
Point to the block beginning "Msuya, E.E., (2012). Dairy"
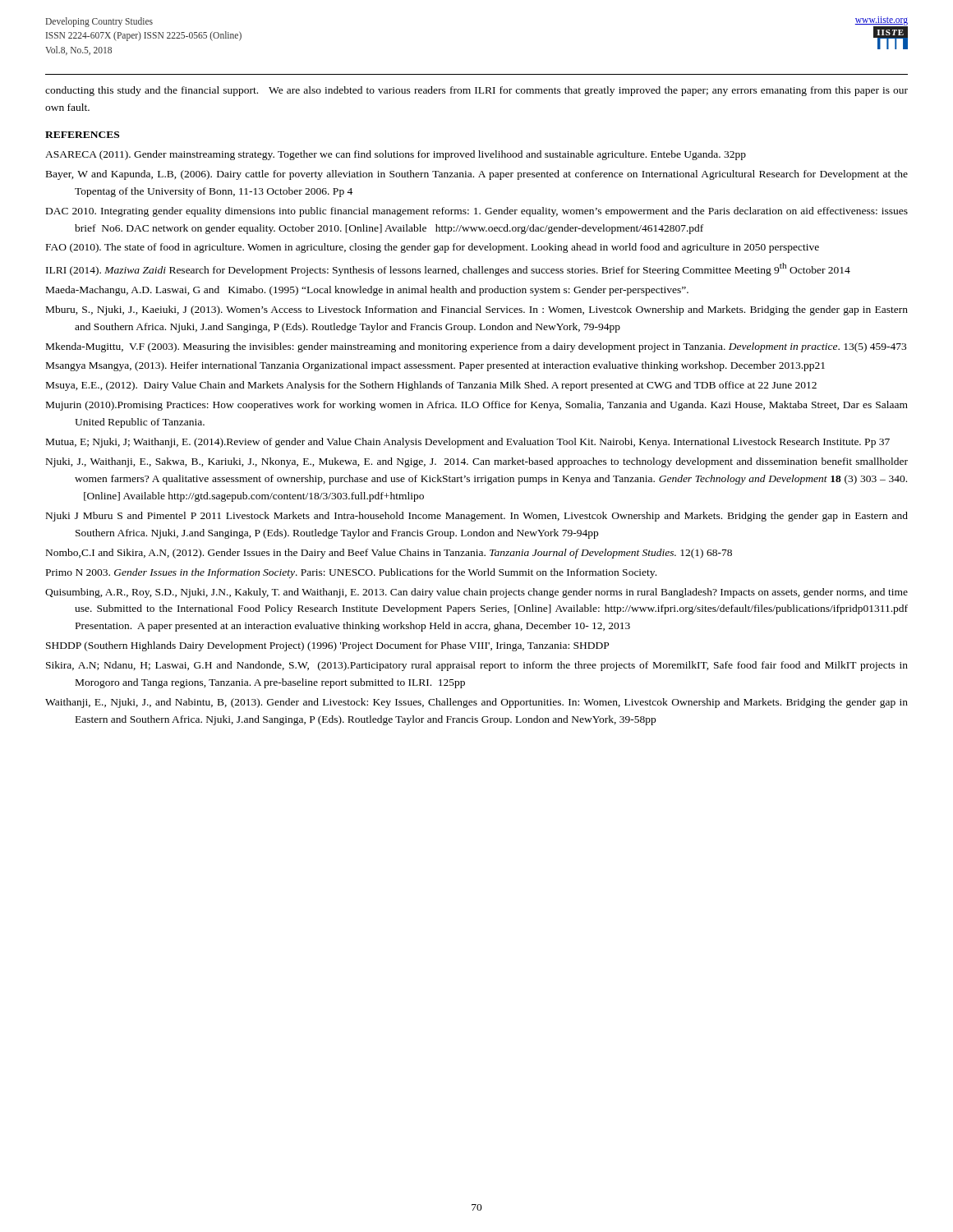click(431, 385)
